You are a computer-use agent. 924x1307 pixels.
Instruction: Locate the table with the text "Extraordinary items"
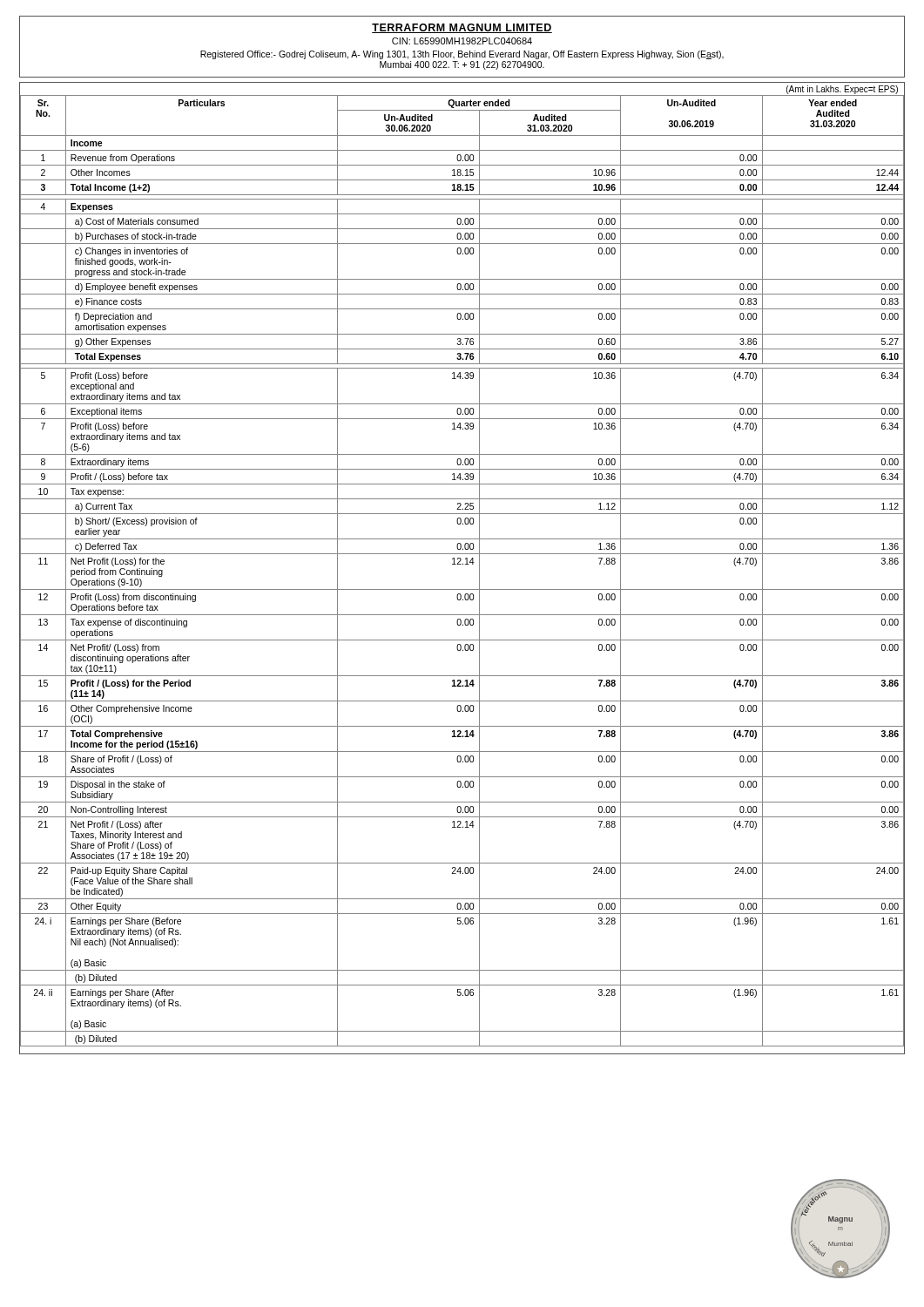point(462,568)
